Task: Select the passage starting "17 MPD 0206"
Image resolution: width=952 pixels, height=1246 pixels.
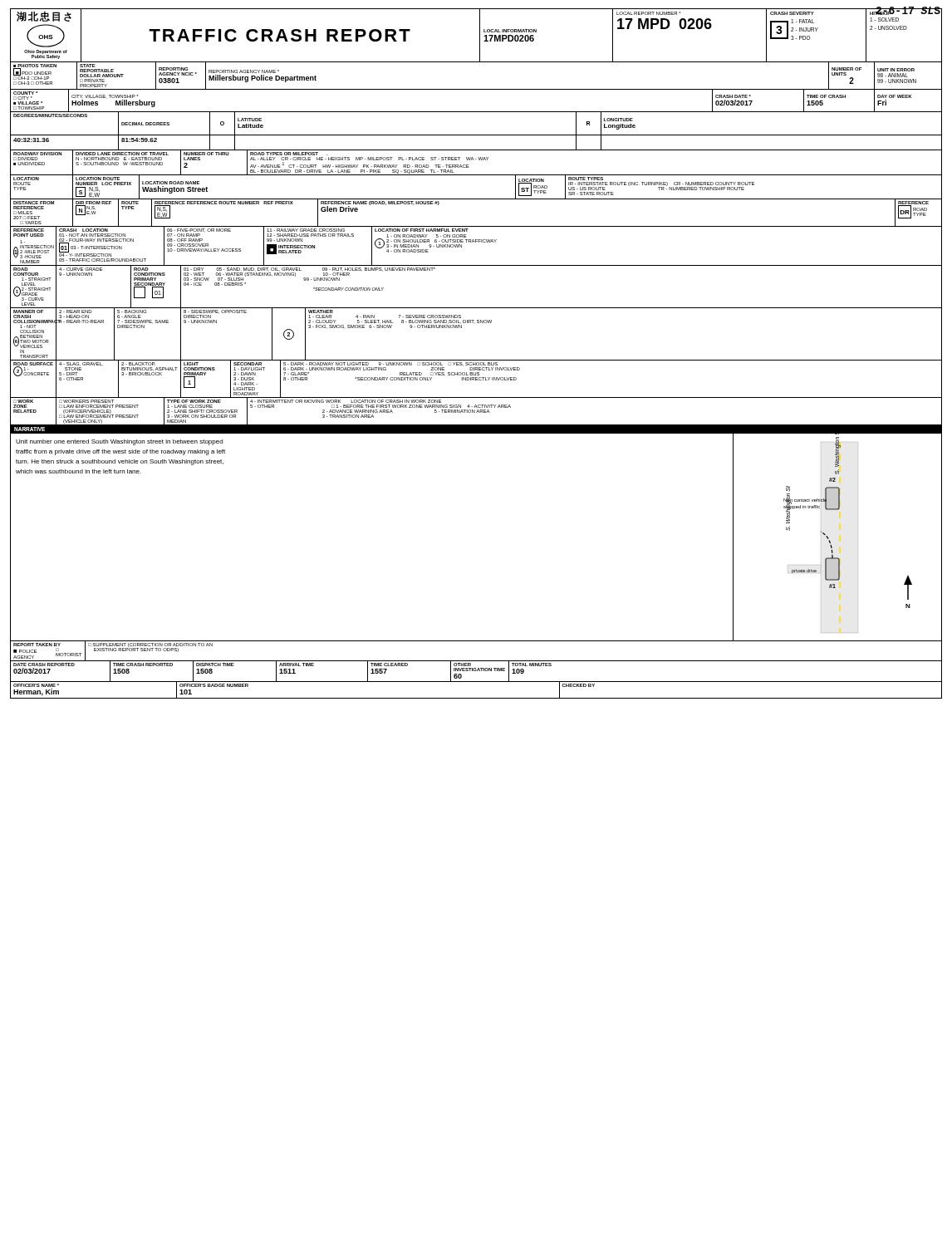Action: tap(664, 24)
